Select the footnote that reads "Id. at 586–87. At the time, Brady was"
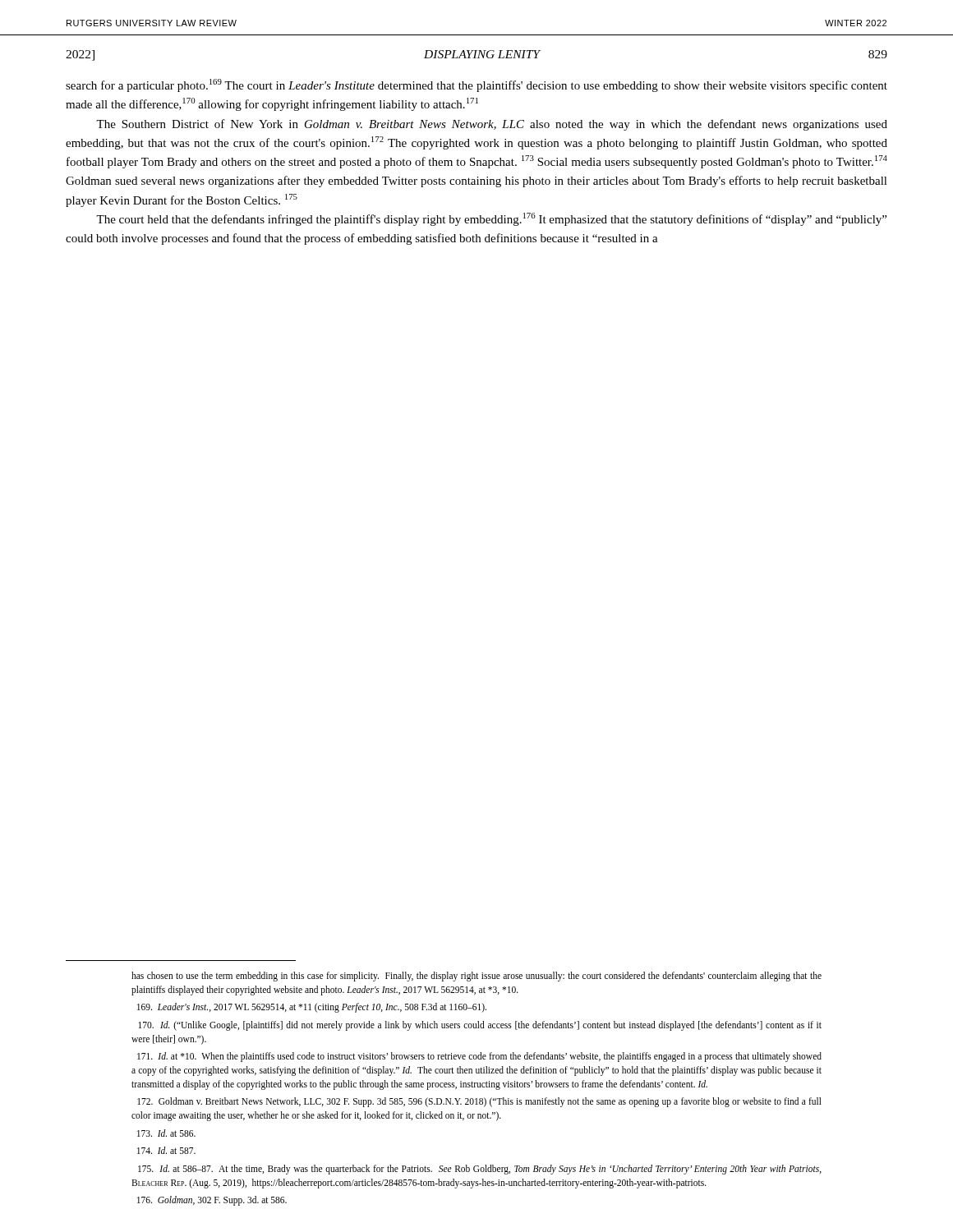The height and width of the screenshot is (1232, 953). (x=476, y=1176)
